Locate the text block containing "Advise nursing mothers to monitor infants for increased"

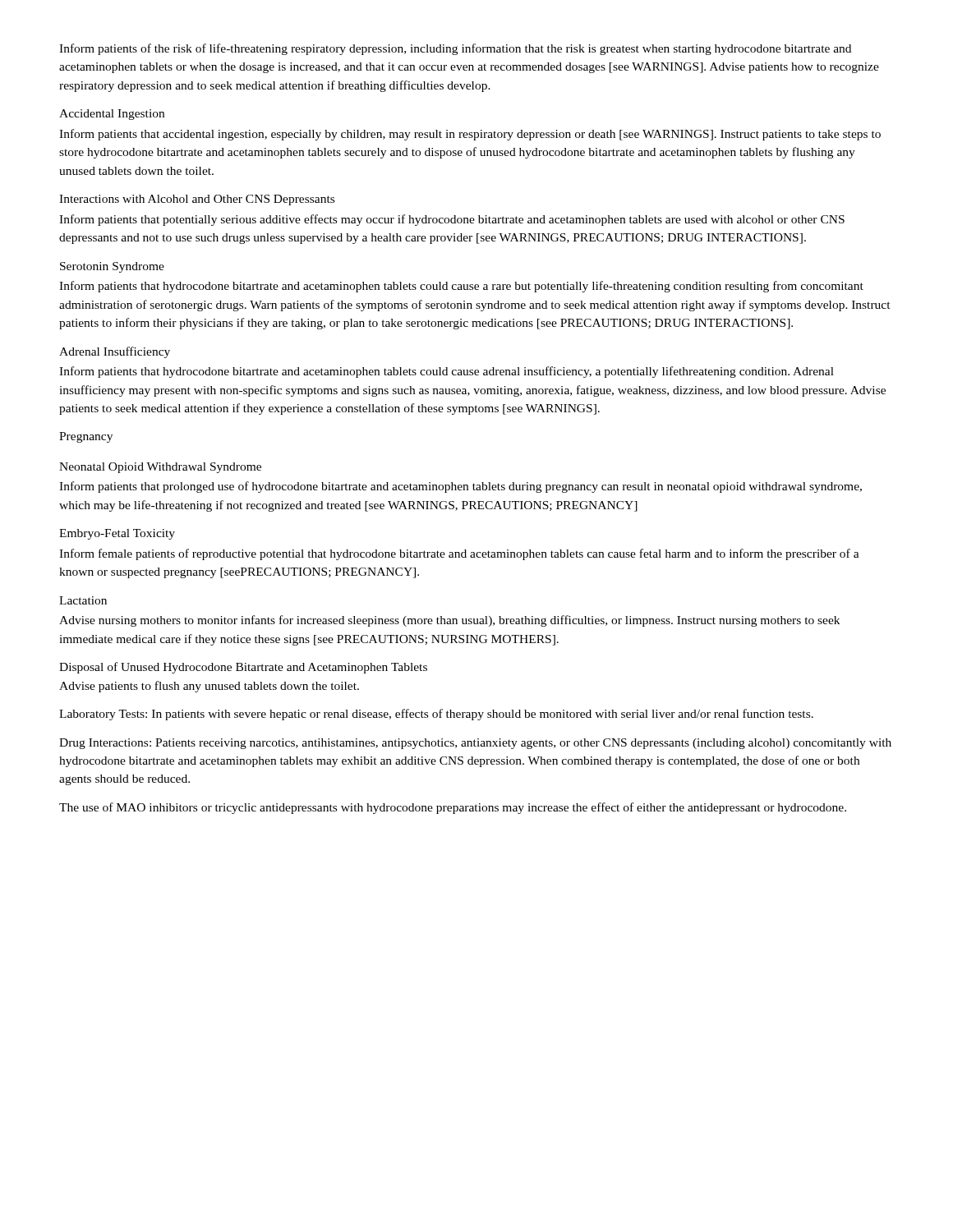click(450, 629)
